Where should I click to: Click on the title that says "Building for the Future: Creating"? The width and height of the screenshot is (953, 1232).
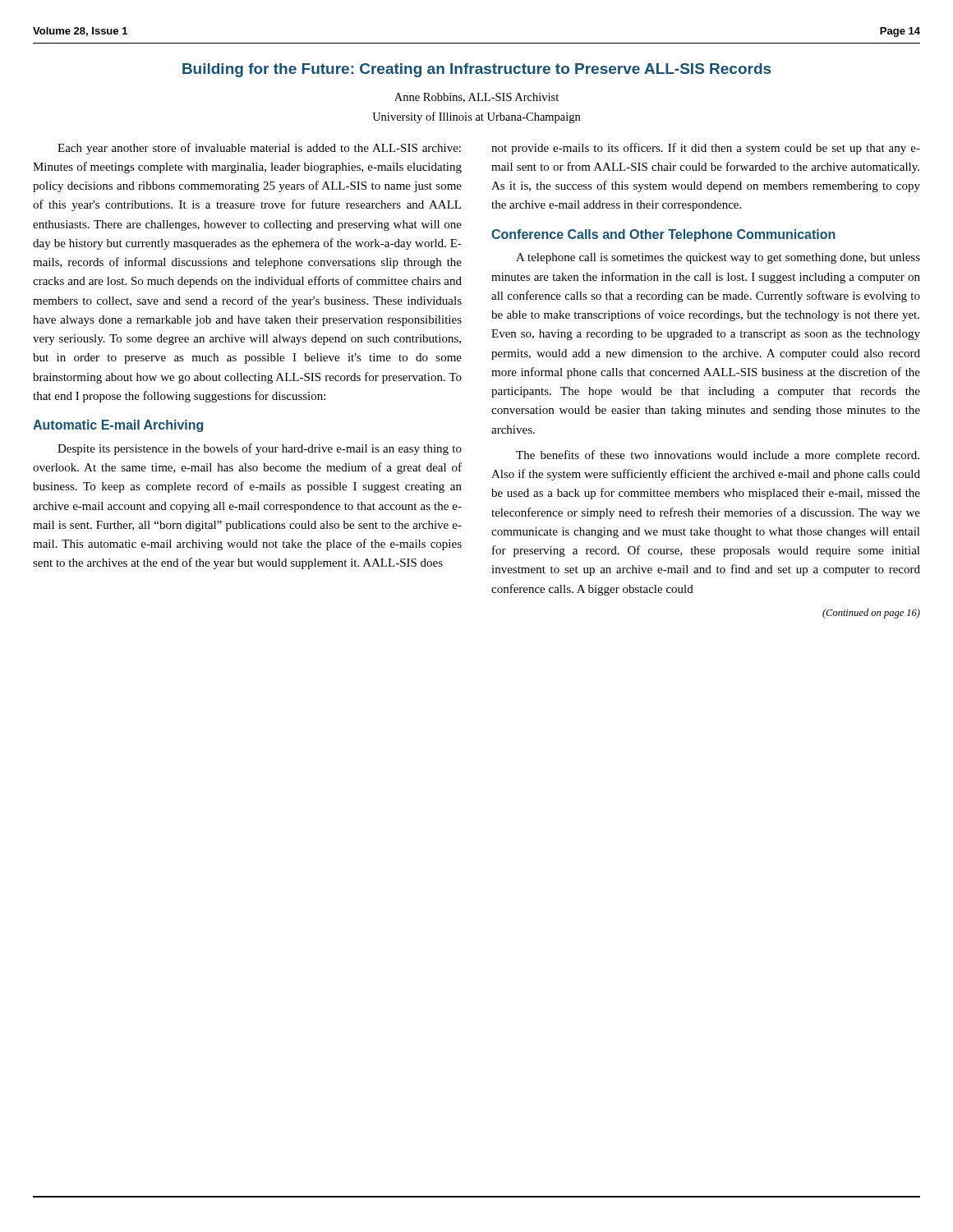click(x=476, y=69)
